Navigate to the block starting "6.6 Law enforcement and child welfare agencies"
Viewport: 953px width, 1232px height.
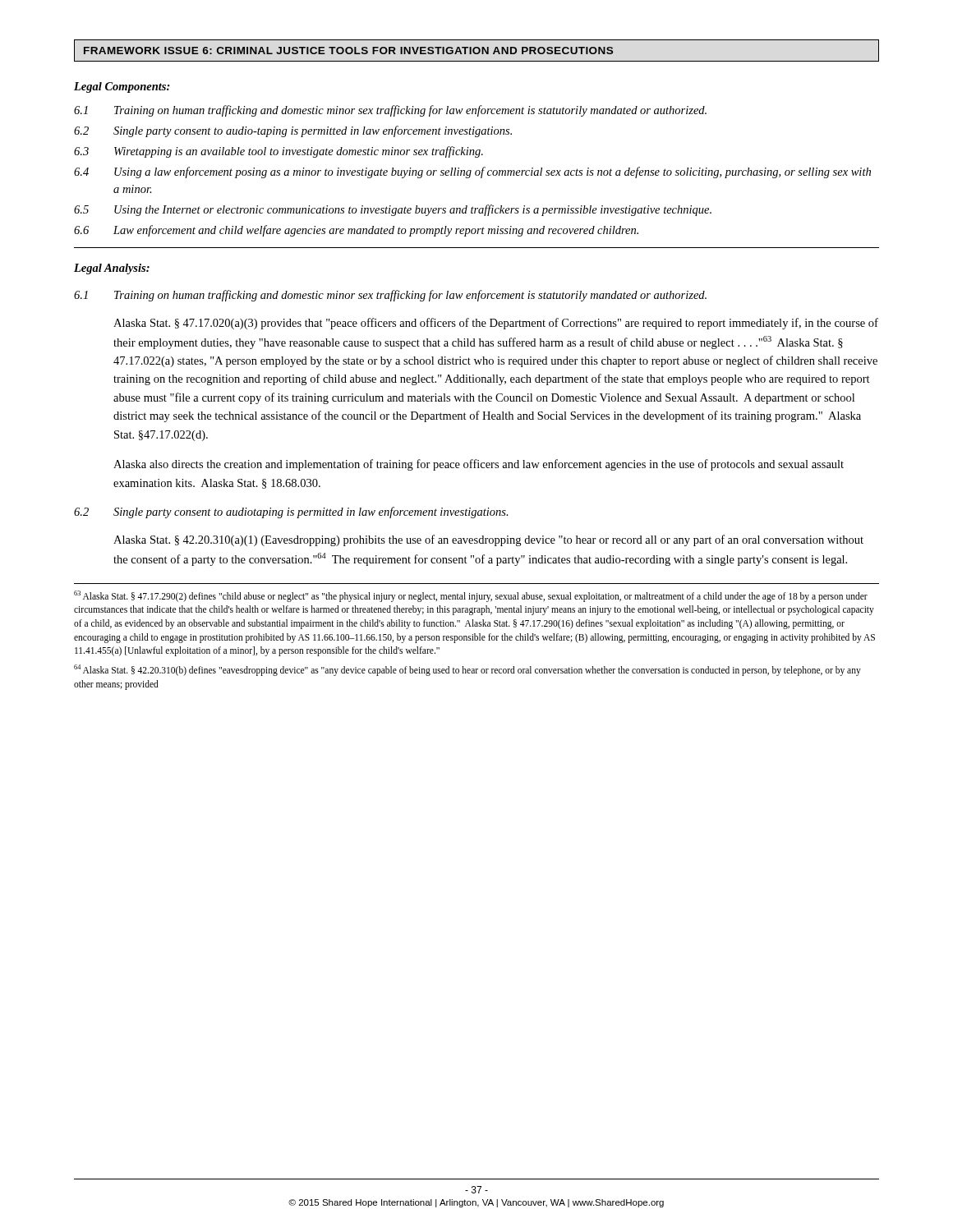pos(476,231)
